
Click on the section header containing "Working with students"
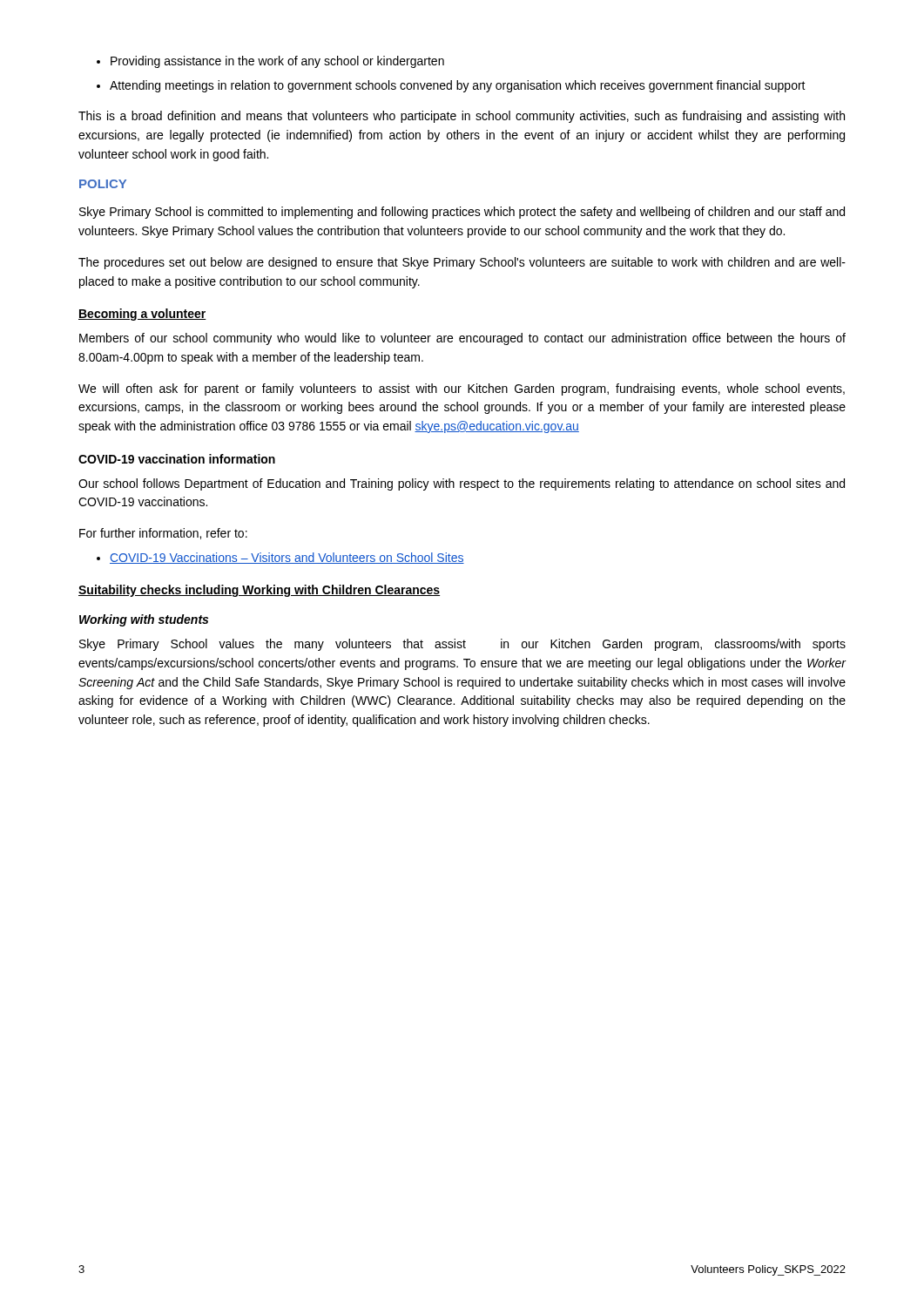pos(144,620)
